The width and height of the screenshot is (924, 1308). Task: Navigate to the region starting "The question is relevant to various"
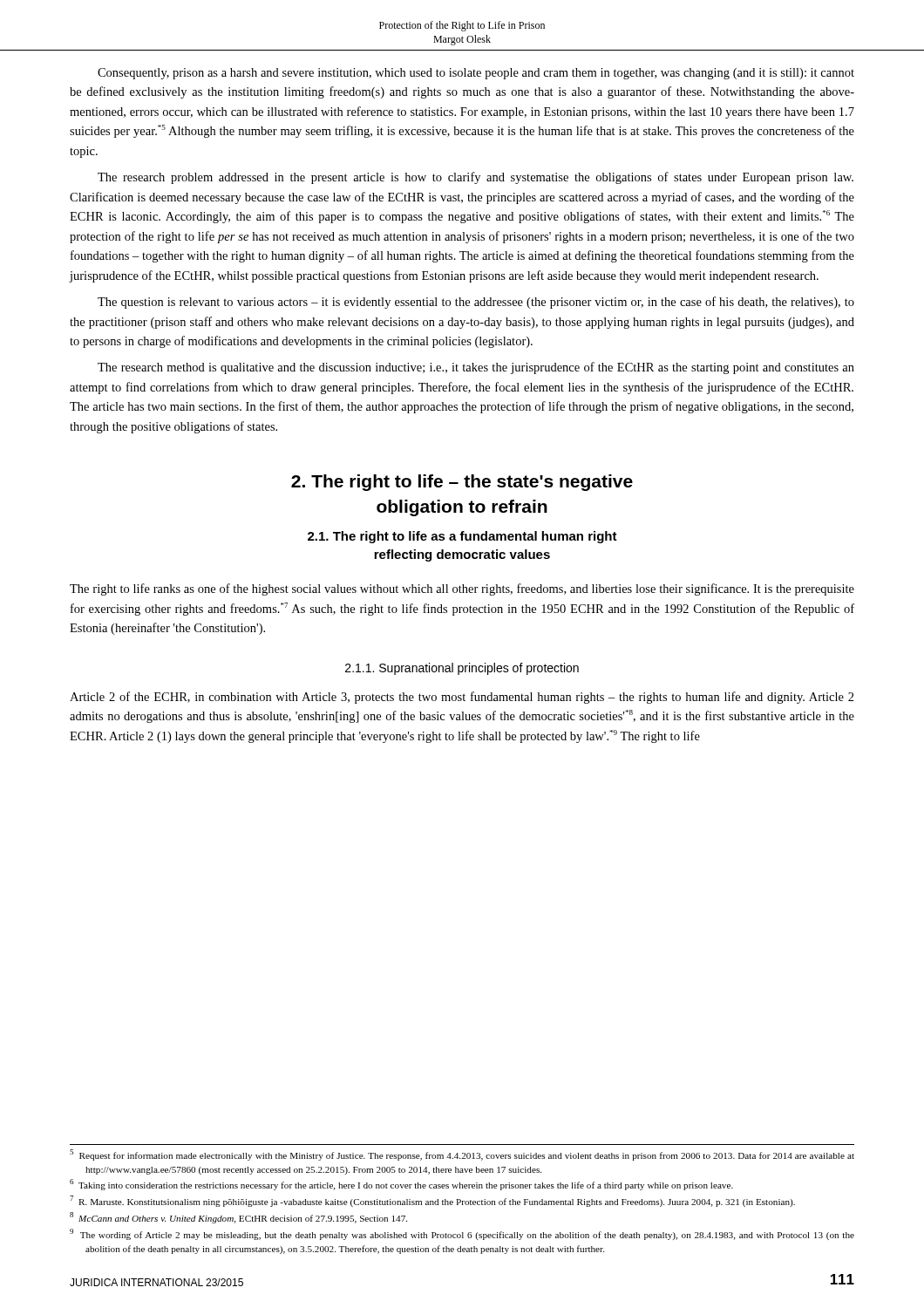point(462,322)
